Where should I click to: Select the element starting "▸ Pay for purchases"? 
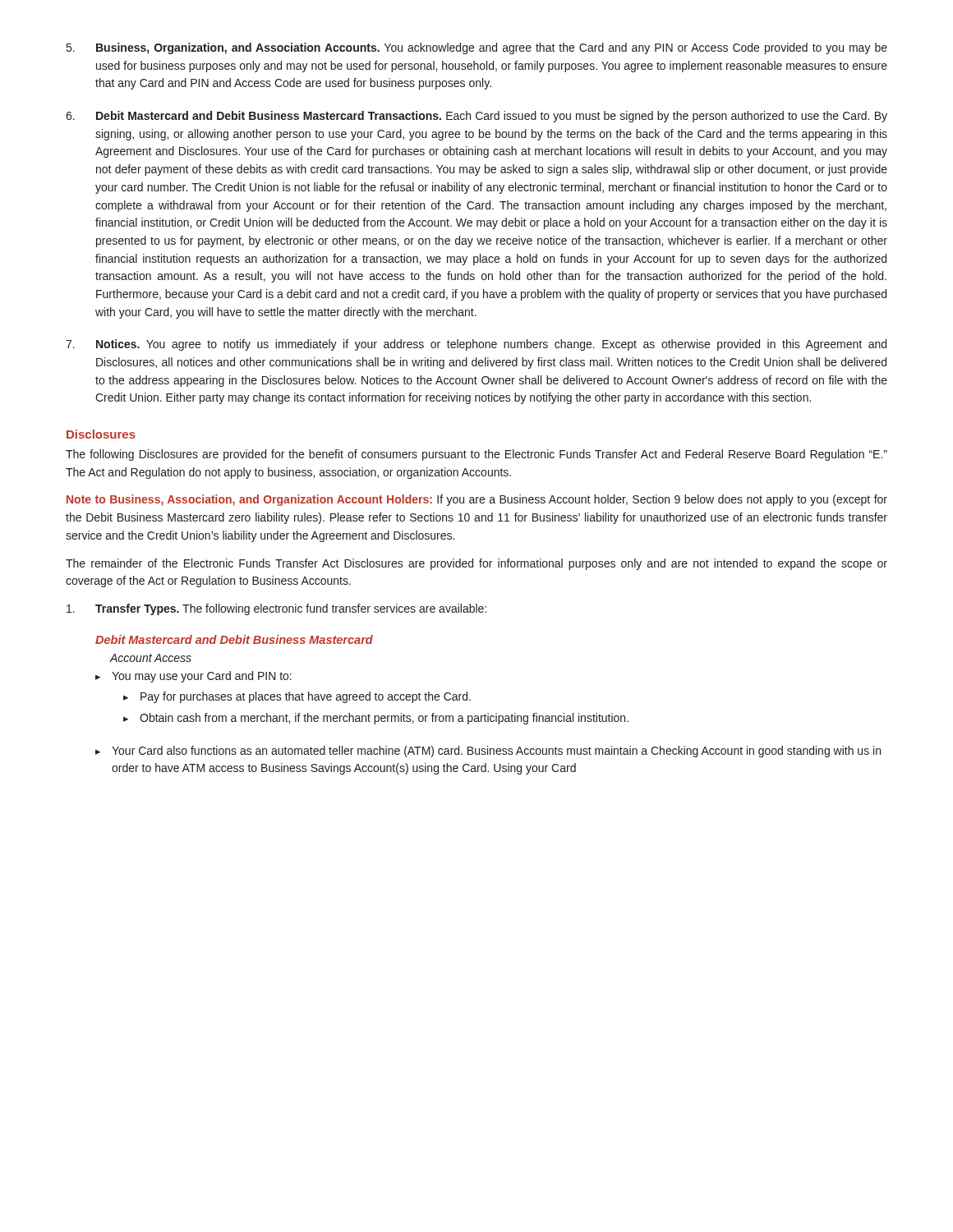pos(297,697)
